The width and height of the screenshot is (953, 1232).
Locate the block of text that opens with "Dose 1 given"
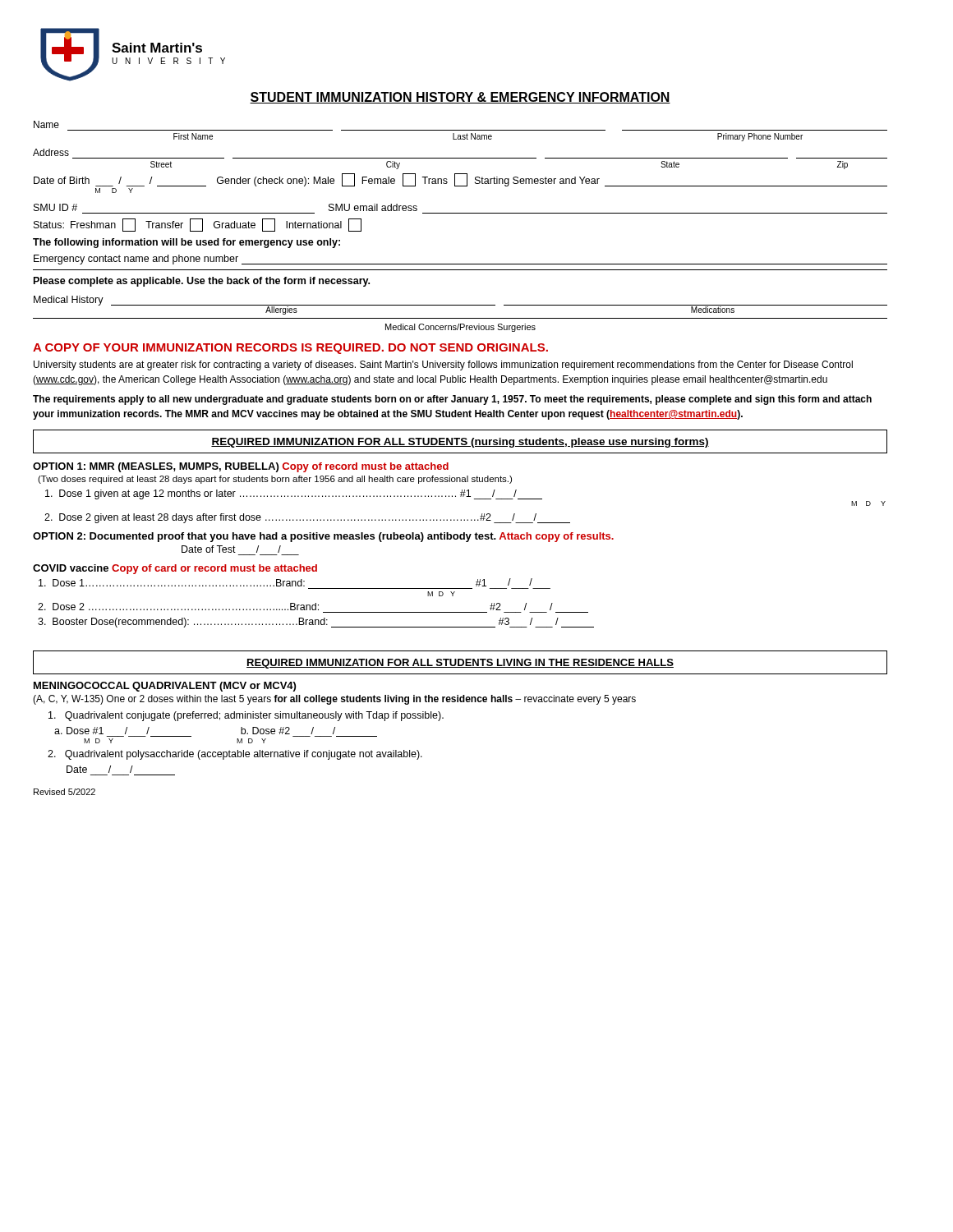[466, 497]
